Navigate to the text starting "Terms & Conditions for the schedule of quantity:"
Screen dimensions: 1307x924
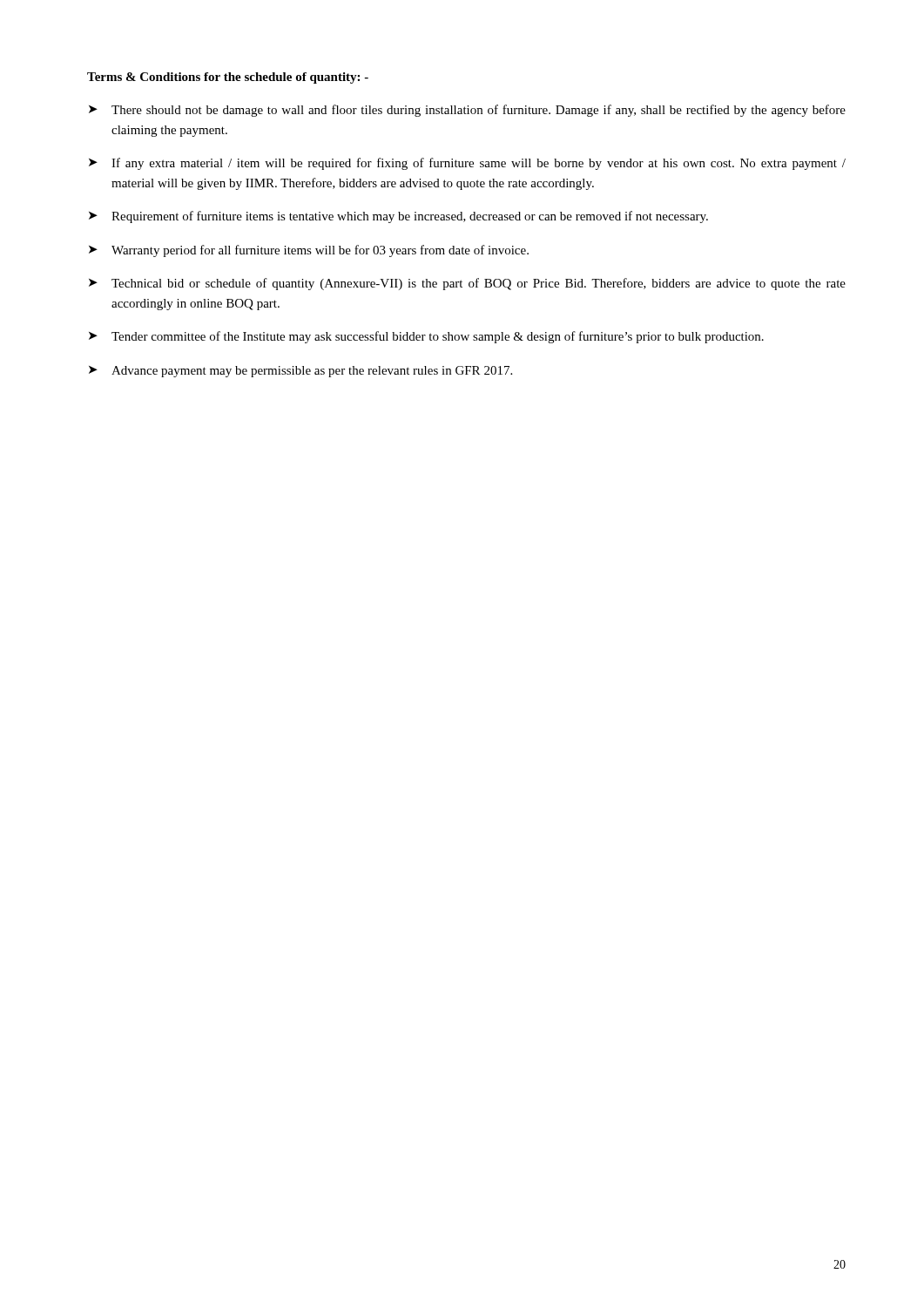(x=228, y=77)
